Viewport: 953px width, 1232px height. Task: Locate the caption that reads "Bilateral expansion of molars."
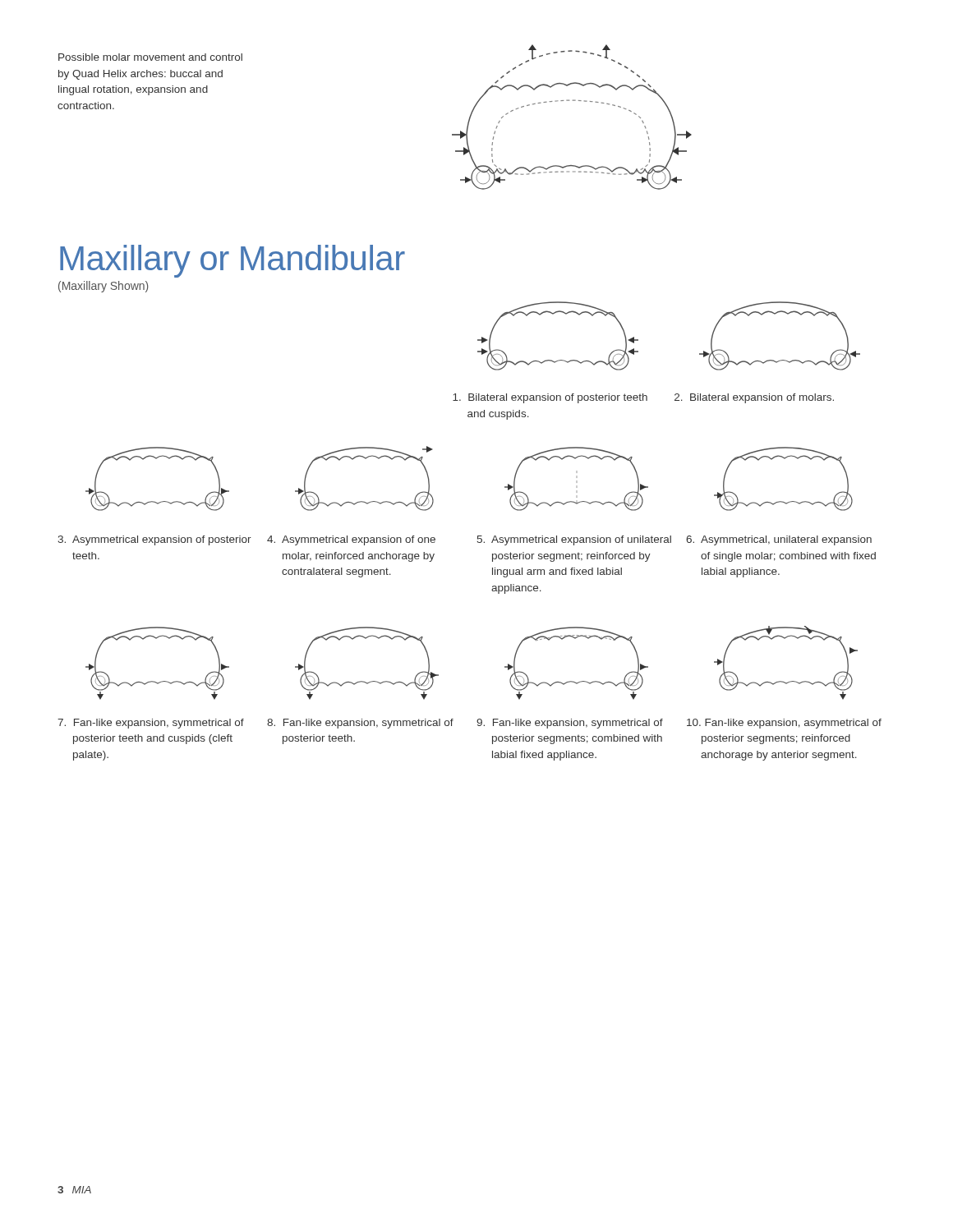(754, 397)
